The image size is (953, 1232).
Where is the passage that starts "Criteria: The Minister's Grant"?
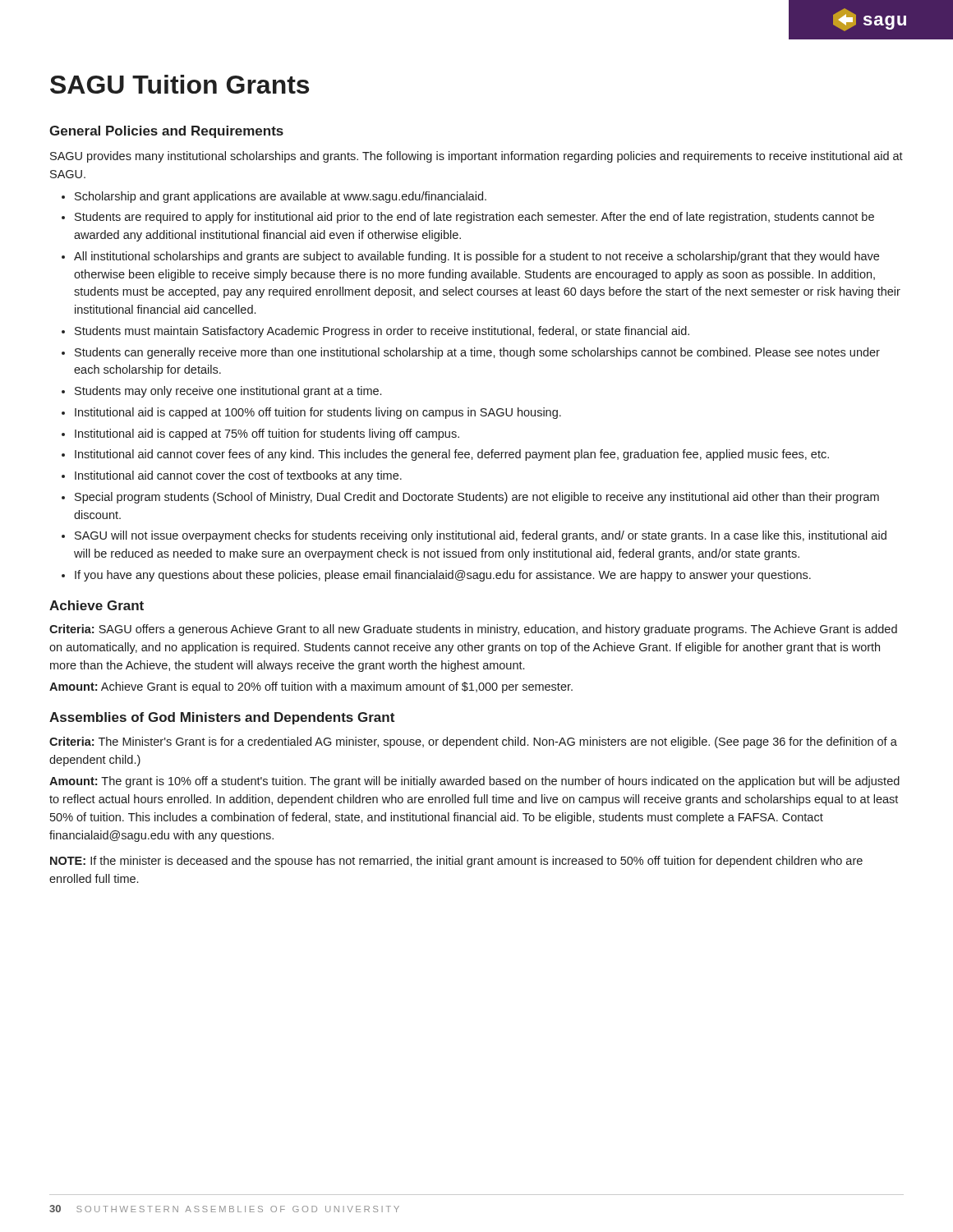tap(473, 750)
